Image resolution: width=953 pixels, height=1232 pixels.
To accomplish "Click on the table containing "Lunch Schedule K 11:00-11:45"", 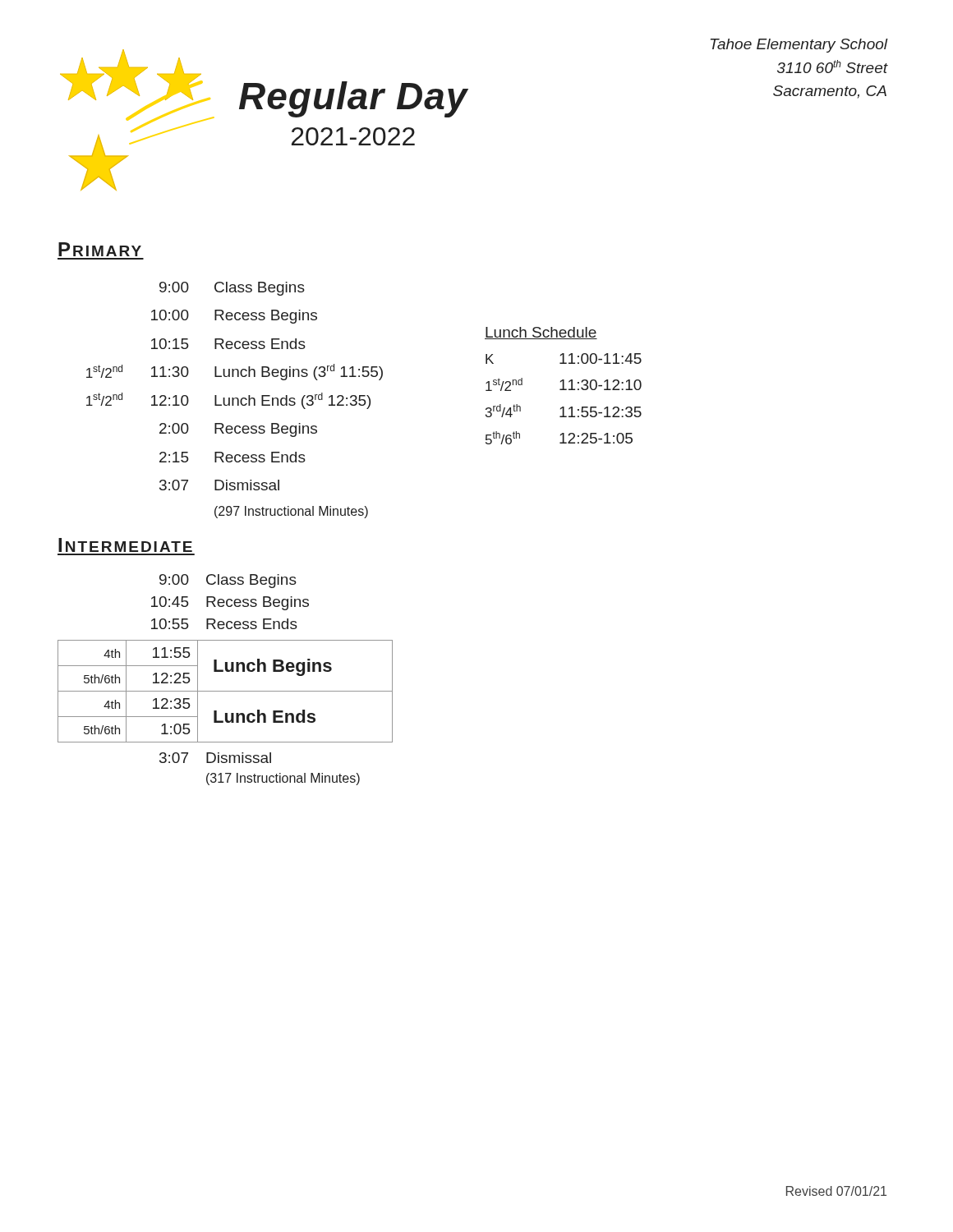I will tap(563, 388).
